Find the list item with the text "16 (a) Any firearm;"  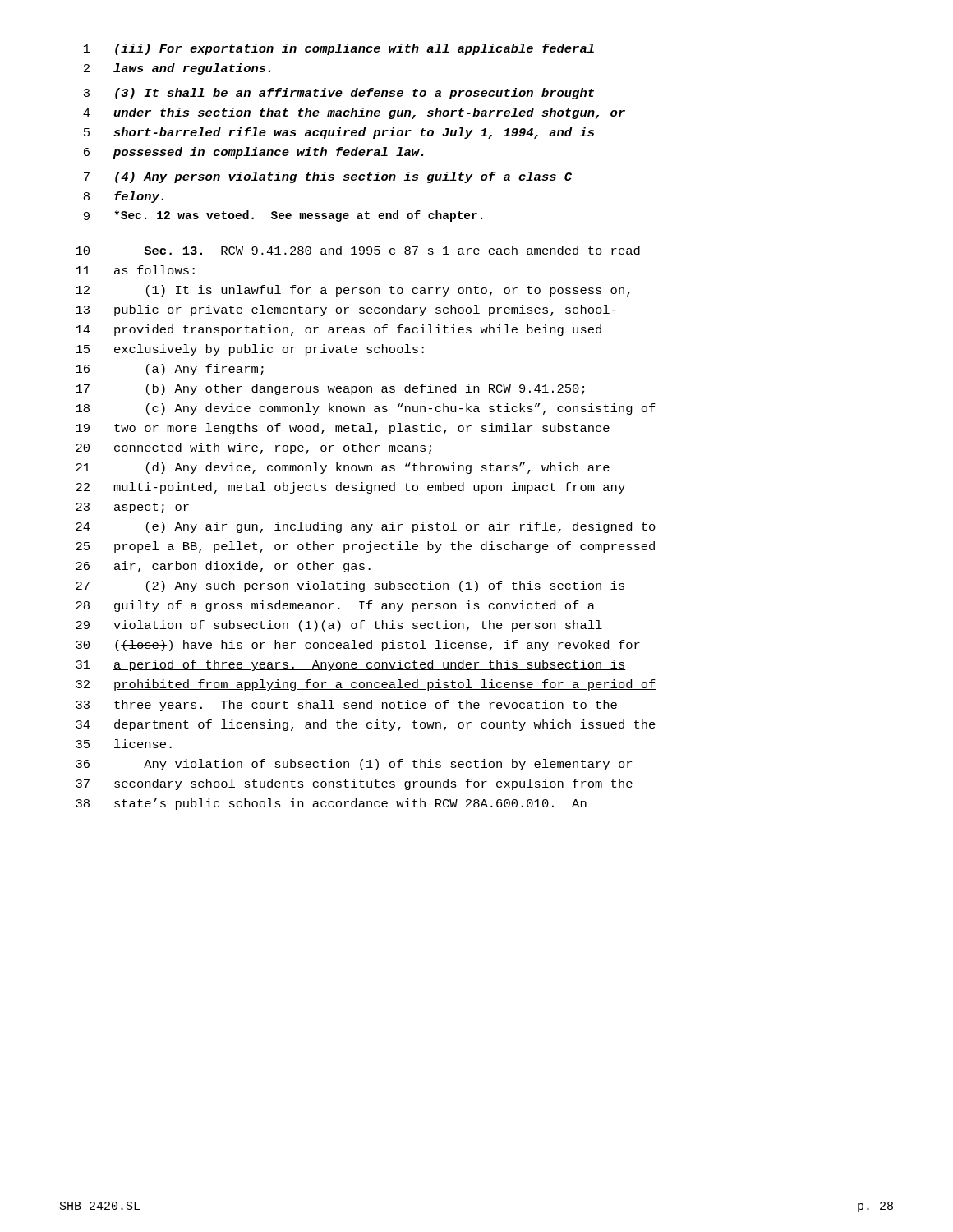pos(79,369)
